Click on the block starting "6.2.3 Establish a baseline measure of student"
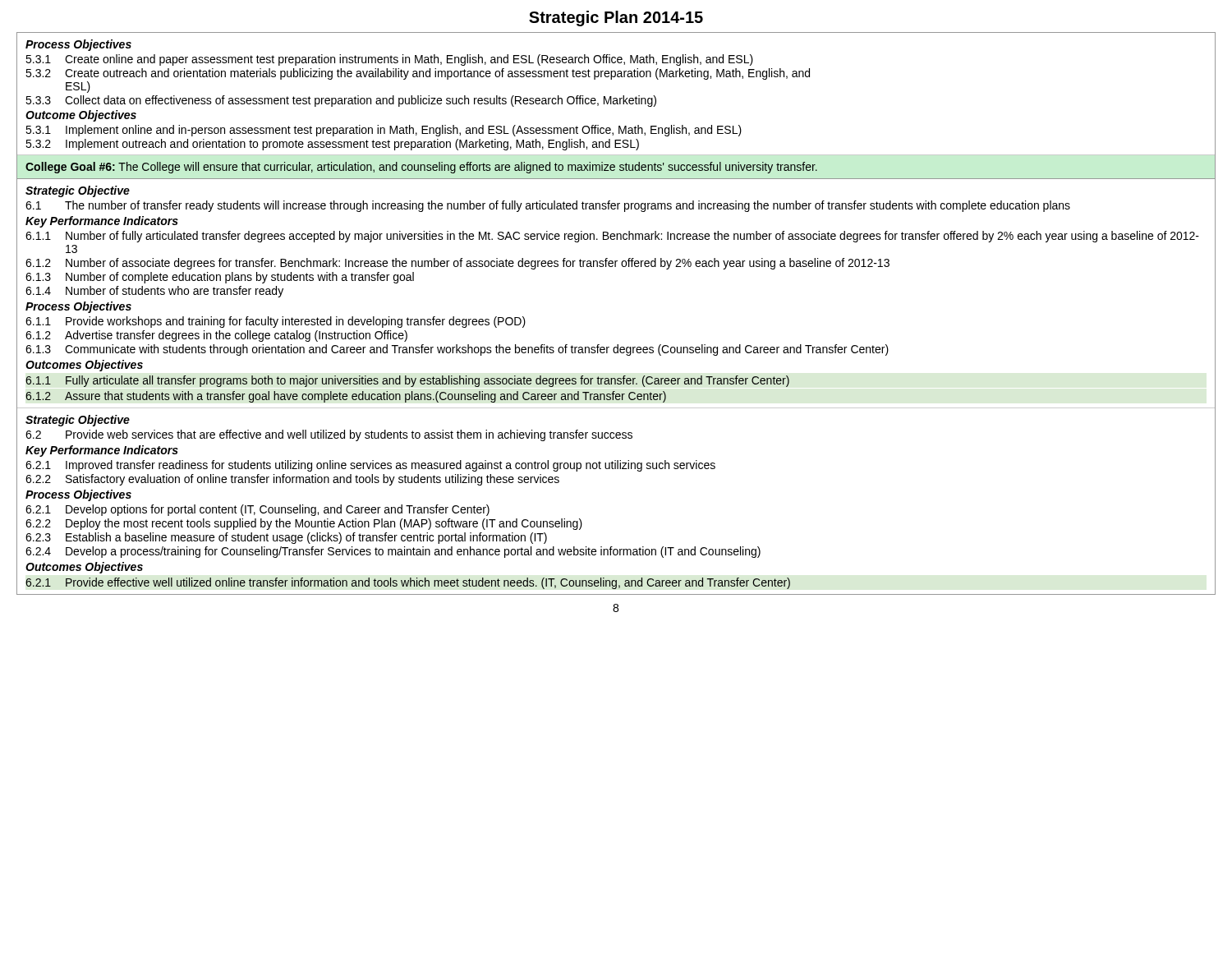 pos(616,537)
